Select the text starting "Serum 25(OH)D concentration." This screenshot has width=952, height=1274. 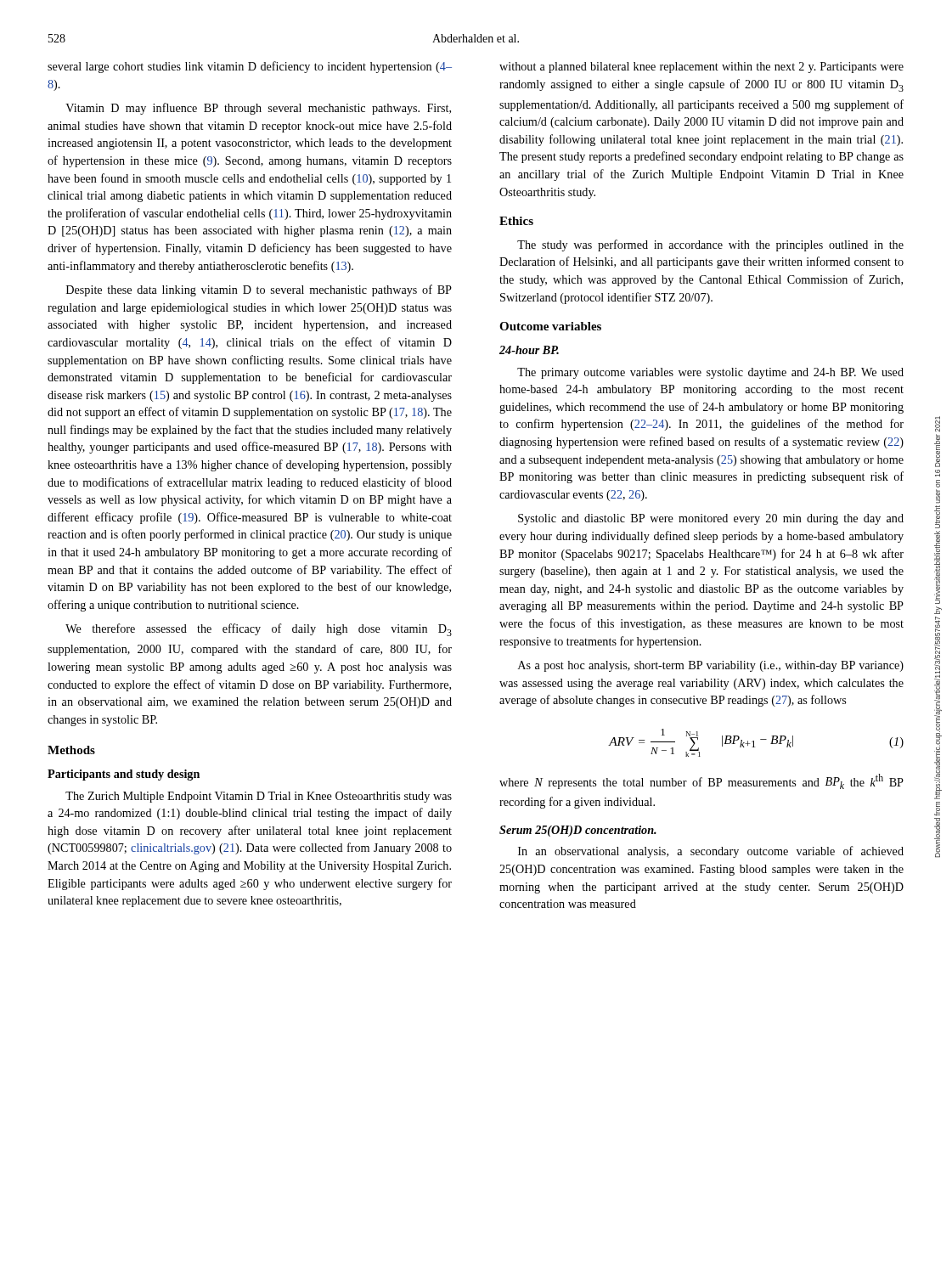point(578,830)
